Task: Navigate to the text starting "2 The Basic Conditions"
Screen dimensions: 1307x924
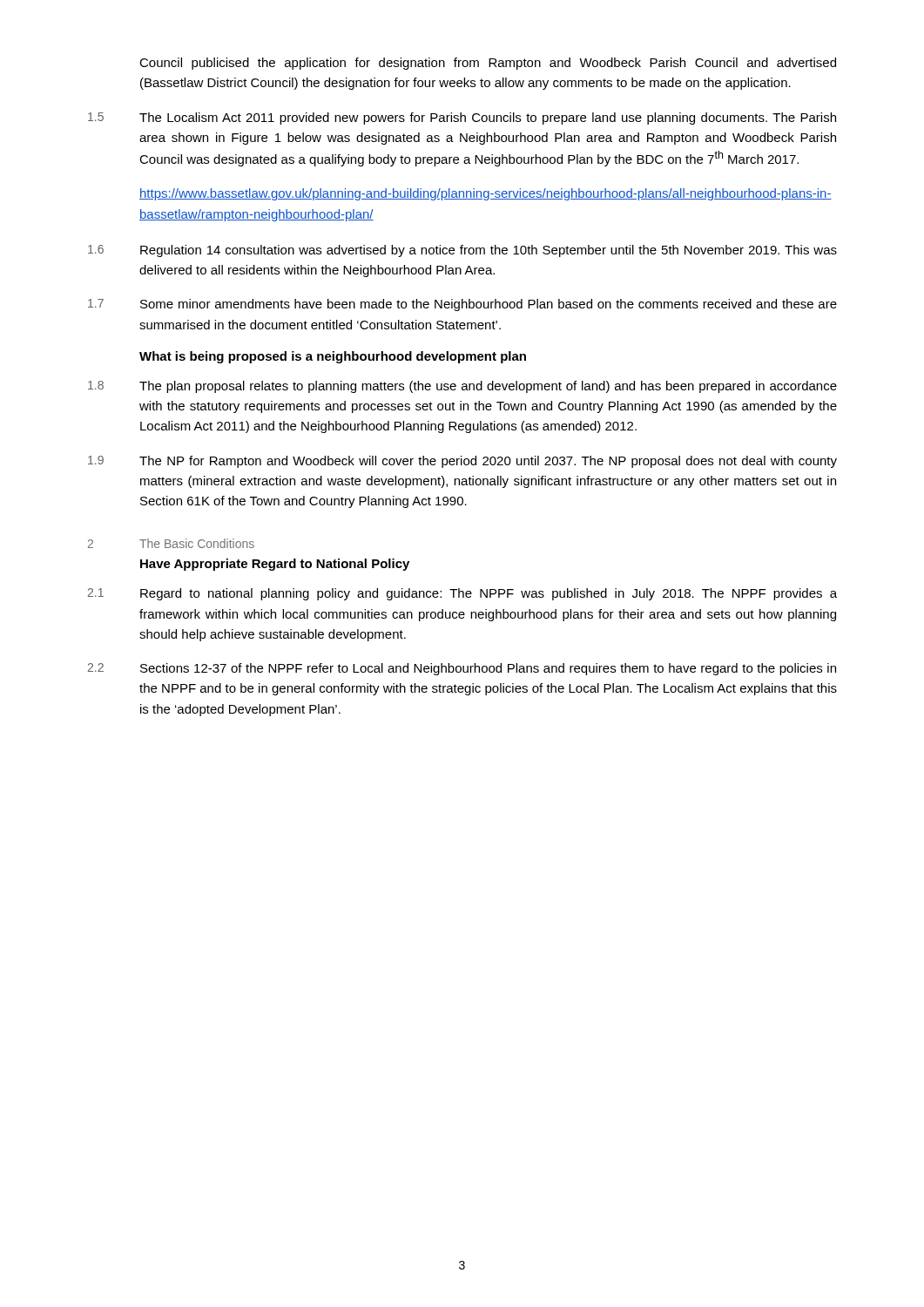Action: tap(171, 544)
